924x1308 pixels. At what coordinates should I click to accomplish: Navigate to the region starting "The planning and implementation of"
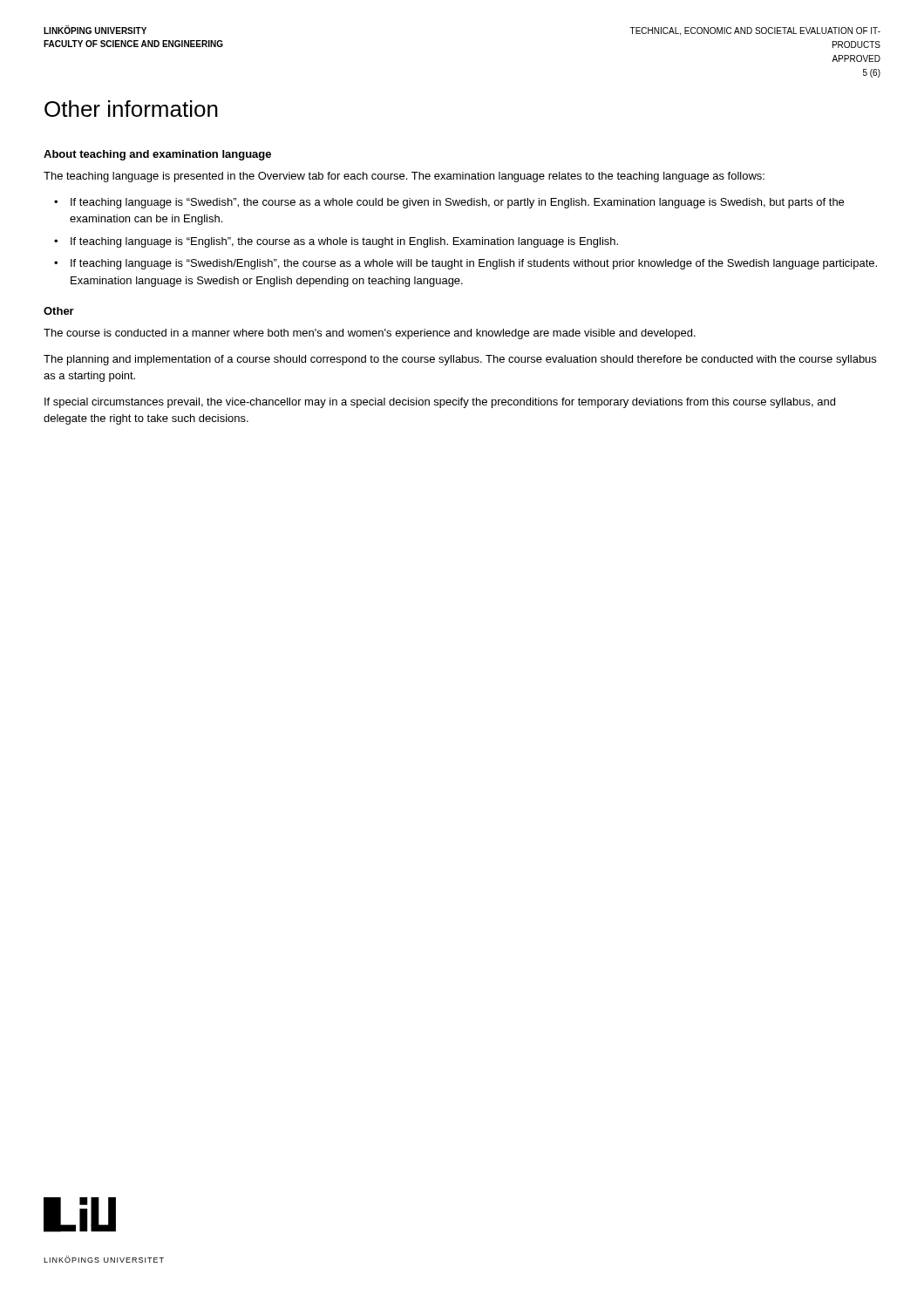pos(460,367)
